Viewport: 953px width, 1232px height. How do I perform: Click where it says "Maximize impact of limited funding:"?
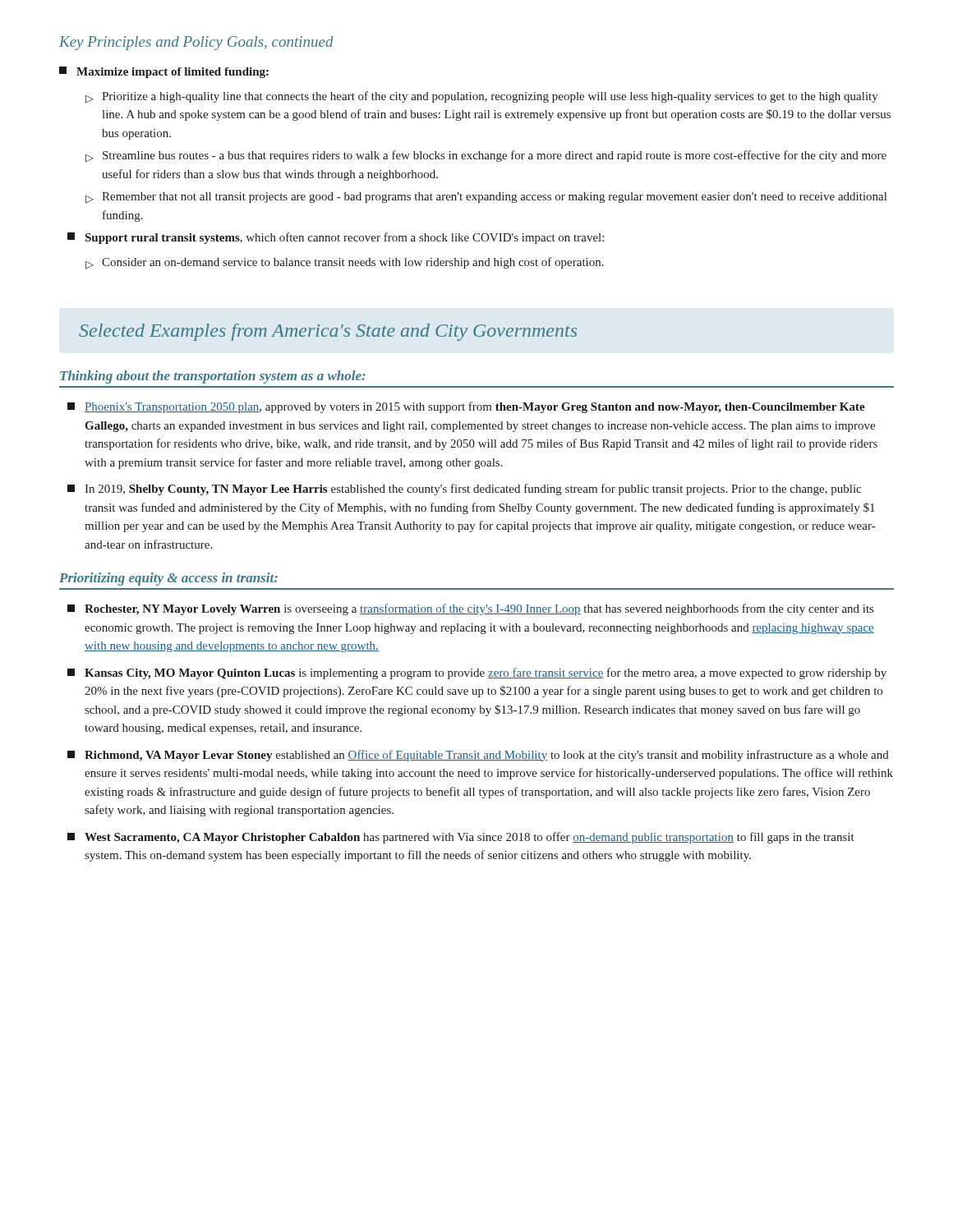click(x=164, y=72)
